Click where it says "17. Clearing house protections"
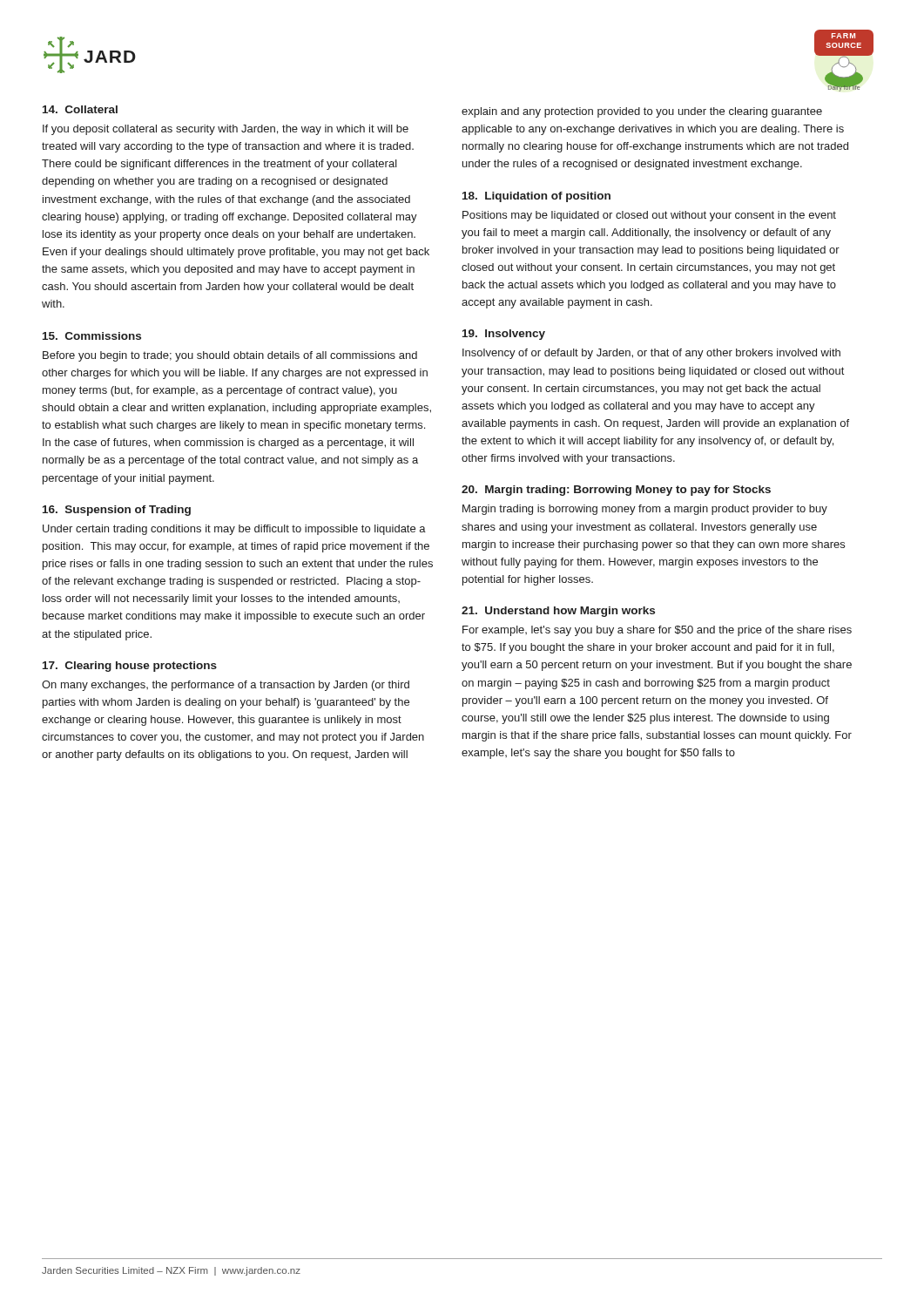This screenshot has height=1307, width=924. 129,665
